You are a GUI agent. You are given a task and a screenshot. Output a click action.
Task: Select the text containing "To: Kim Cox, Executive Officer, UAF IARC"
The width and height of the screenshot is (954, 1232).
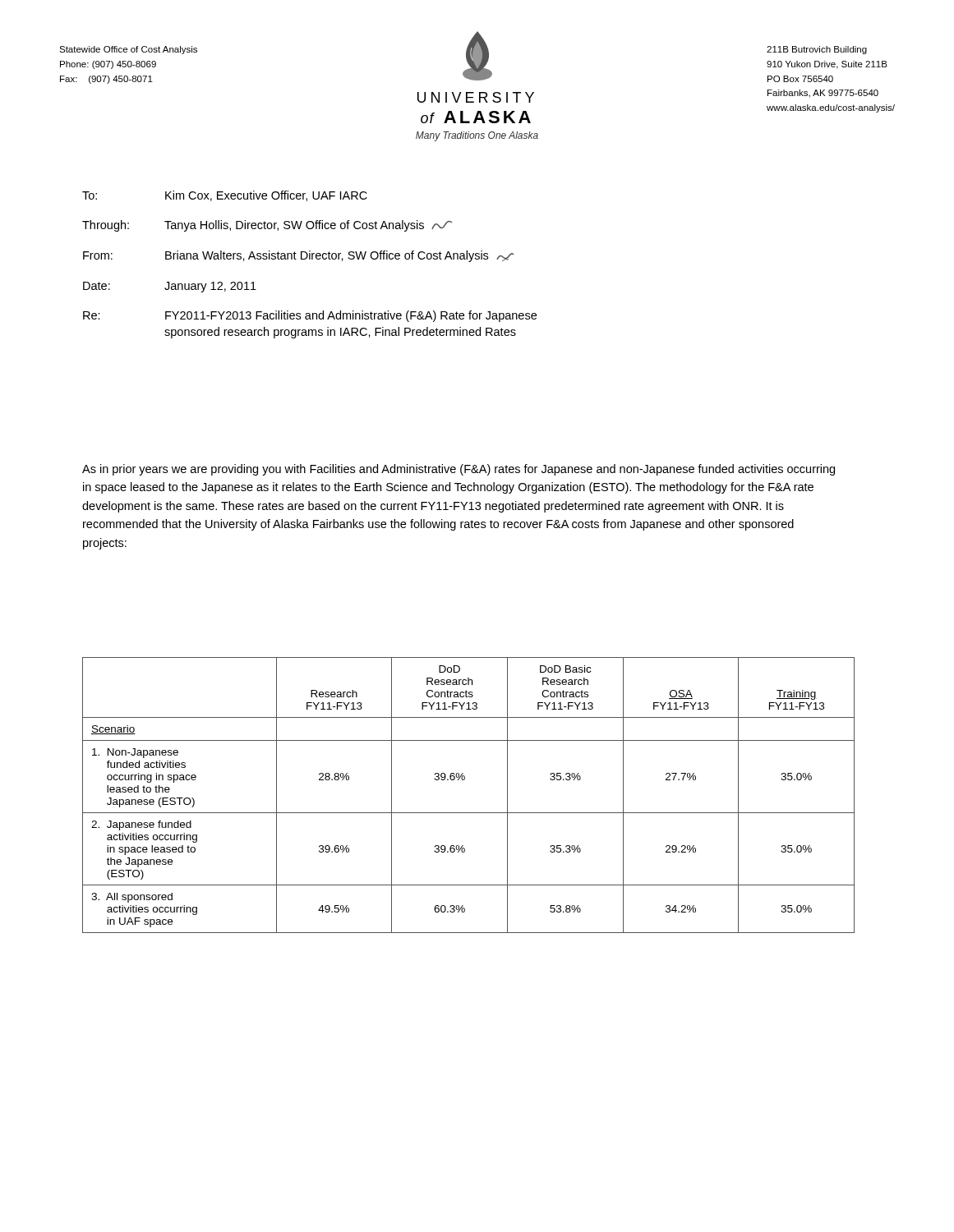[x=225, y=196]
